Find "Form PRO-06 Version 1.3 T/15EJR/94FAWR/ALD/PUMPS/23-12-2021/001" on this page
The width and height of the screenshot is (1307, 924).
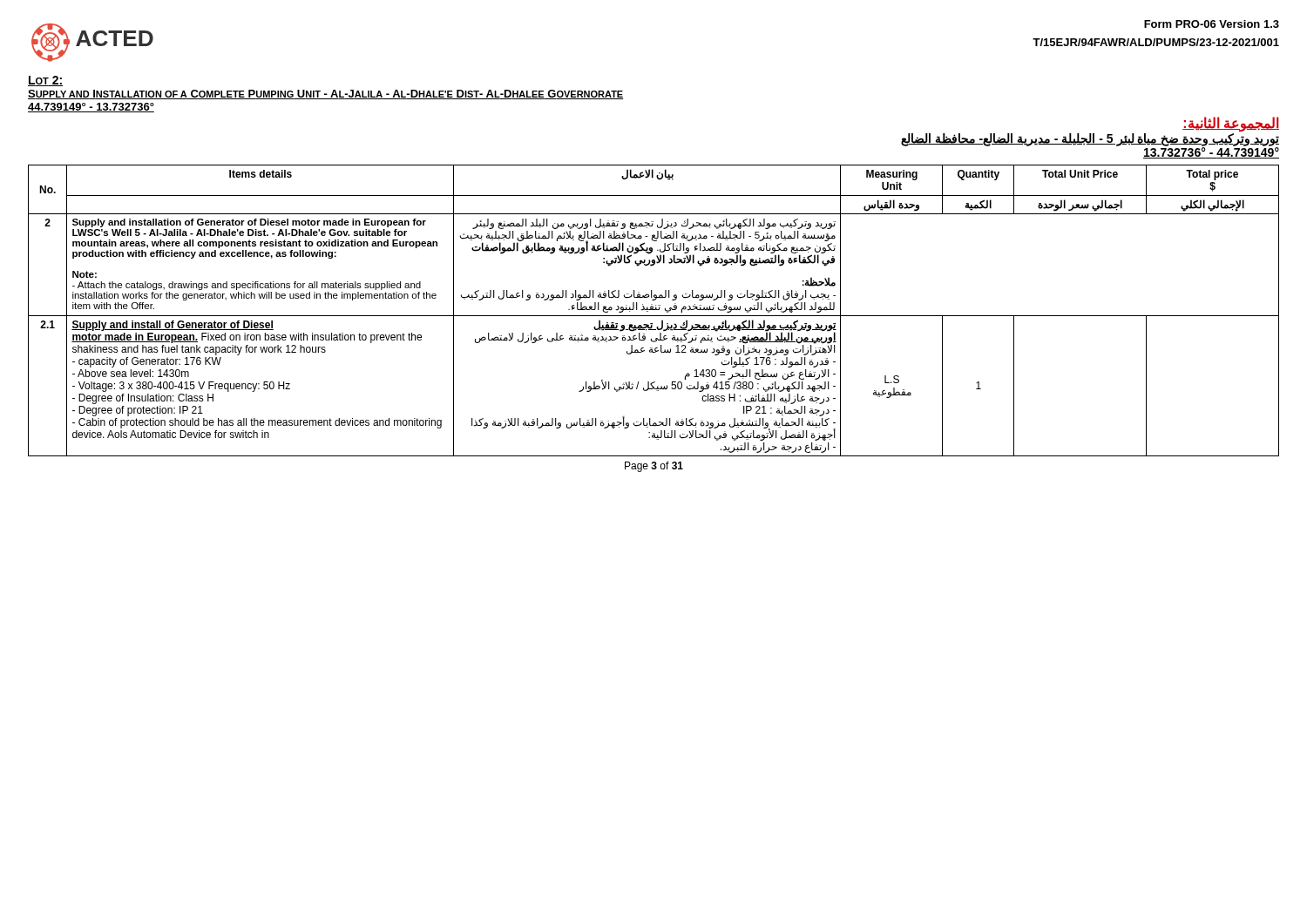tap(1156, 33)
